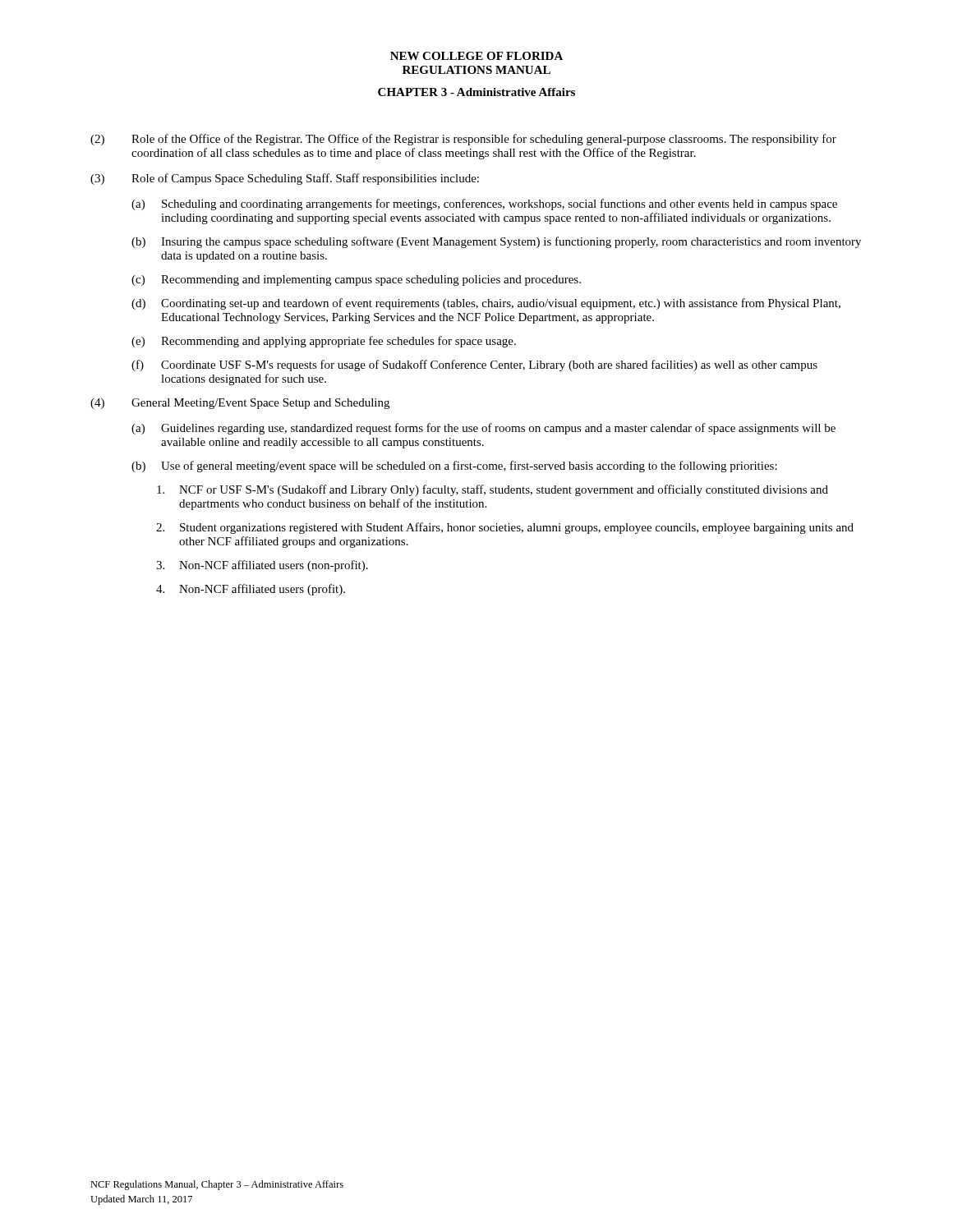
Task: Navigate to the text block starting "NCF or USF S-M's (Sudakoff"
Action: point(509,497)
